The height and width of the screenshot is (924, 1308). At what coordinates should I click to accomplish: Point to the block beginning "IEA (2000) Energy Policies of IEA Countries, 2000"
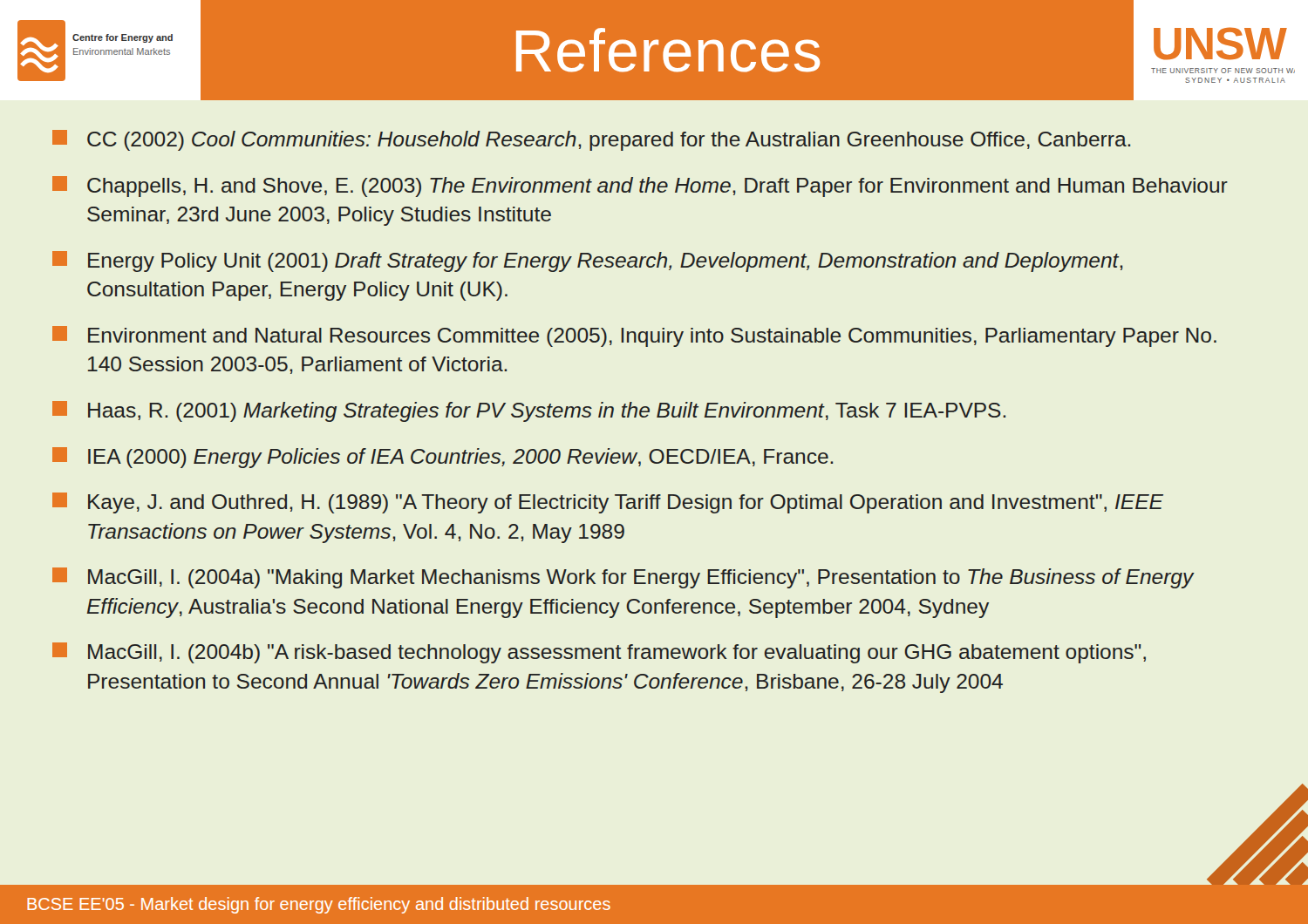pyautogui.click(x=650, y=456)
